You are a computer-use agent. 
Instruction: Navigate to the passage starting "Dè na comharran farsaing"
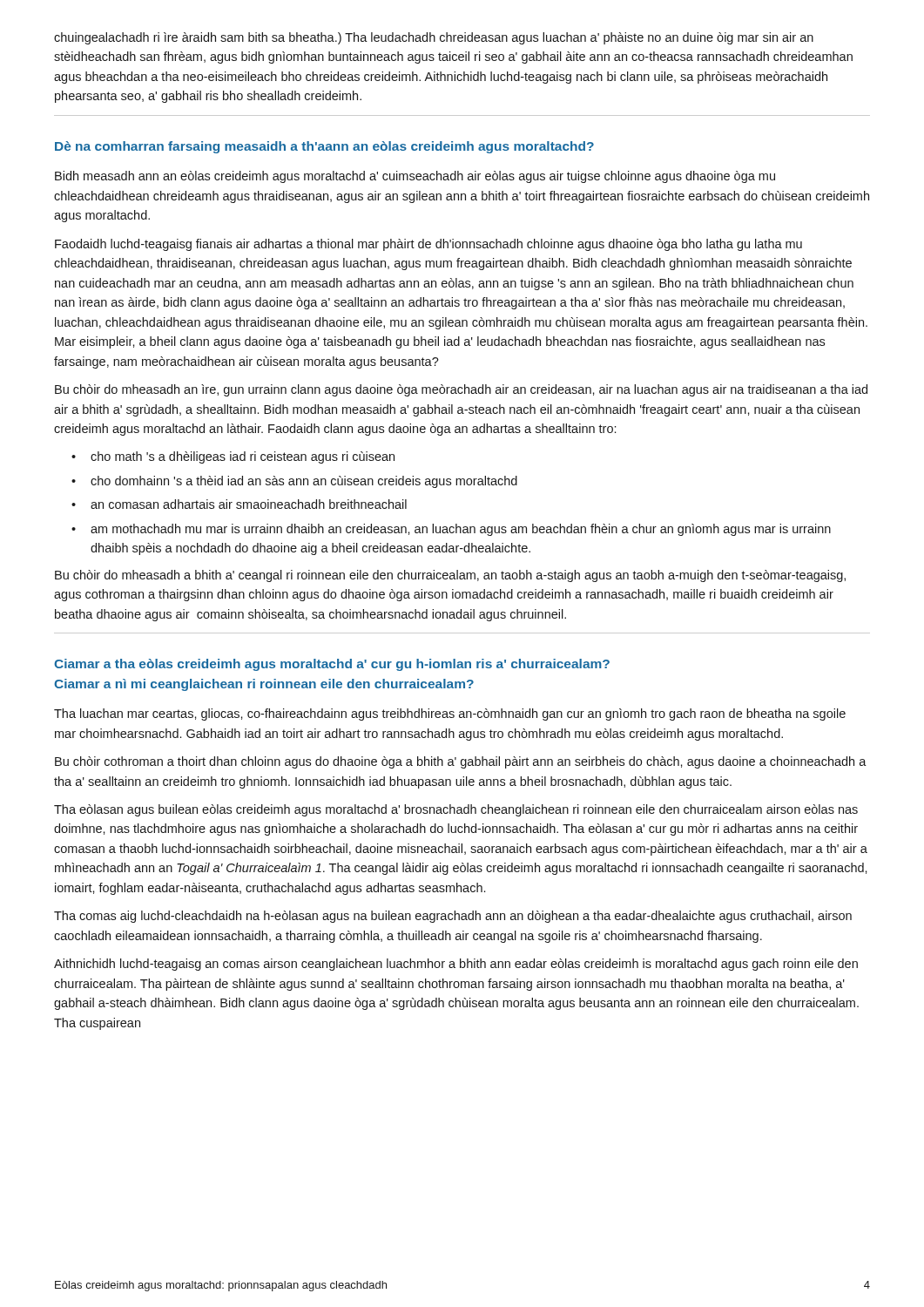tap(324, 146)
